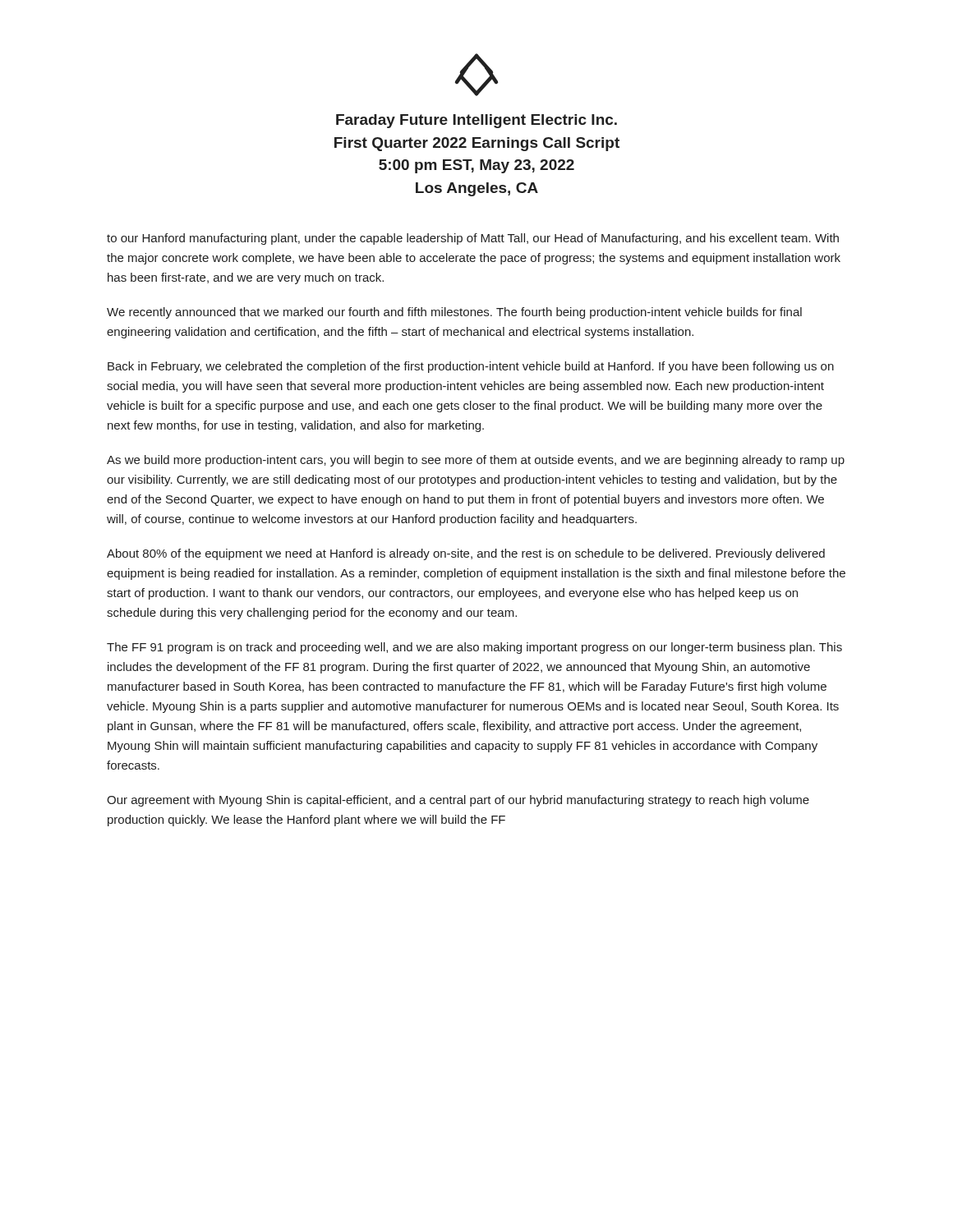The height and width of the screenshot is (1232, 953).
Task: Select the title that reads "Faraday Future Intelligent Electric Inc. First"
Action: click(x=476, y=154)
